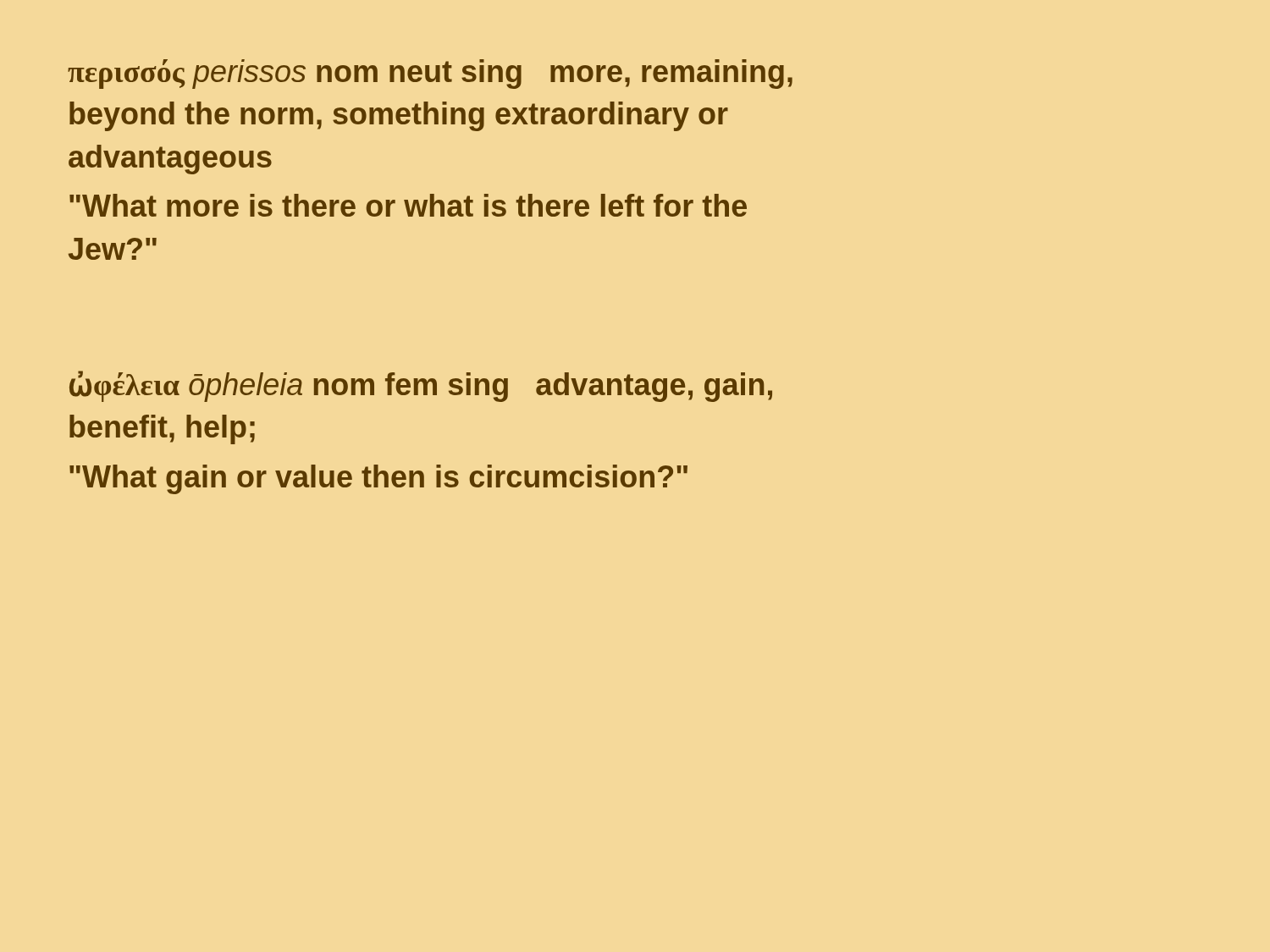
Task: Locate the block of text that opens with "περισσός perissos nom neut"
Action: tap(430, 74)
